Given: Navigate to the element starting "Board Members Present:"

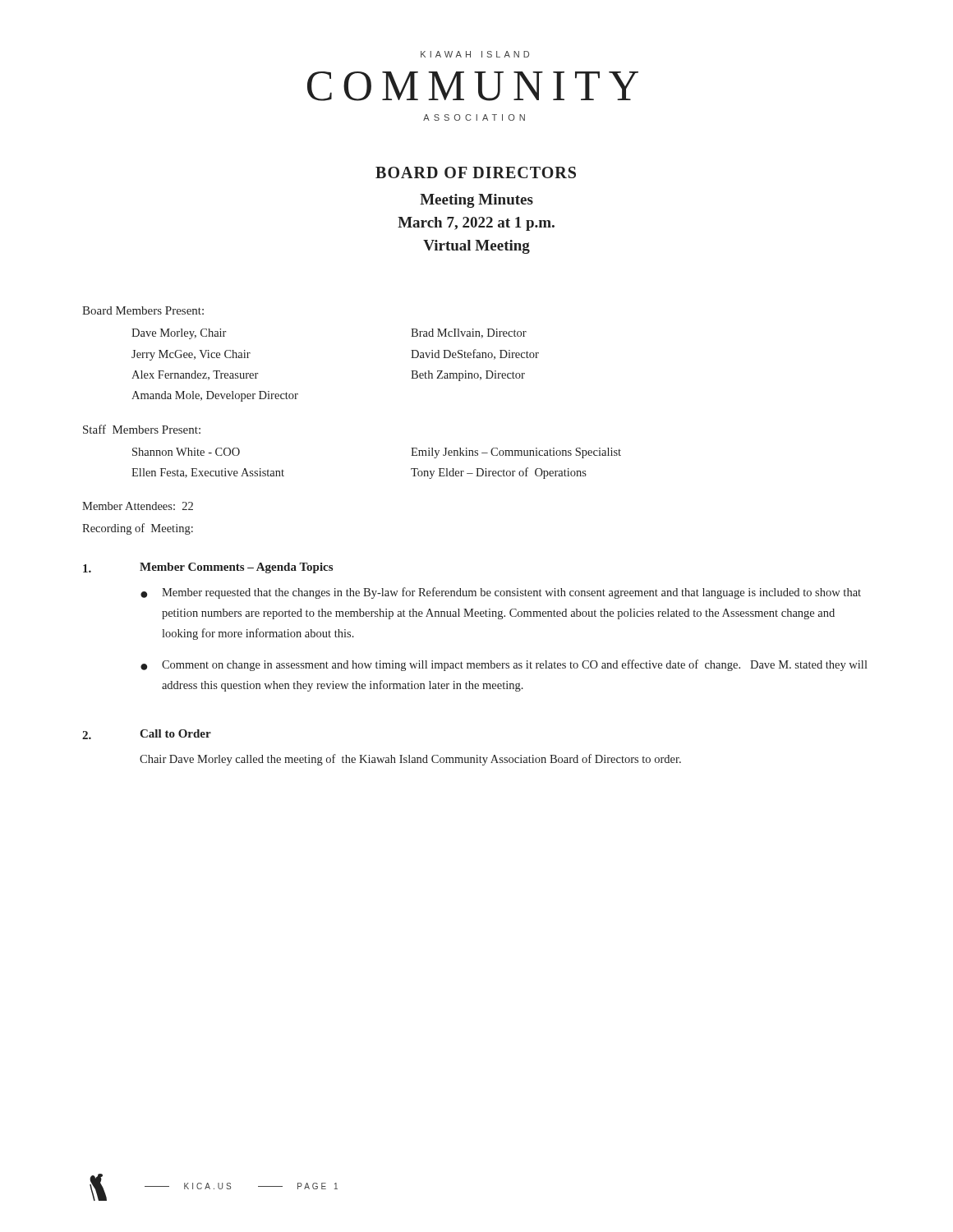Looking at the screenshot, I should click(x=476, y=355).
